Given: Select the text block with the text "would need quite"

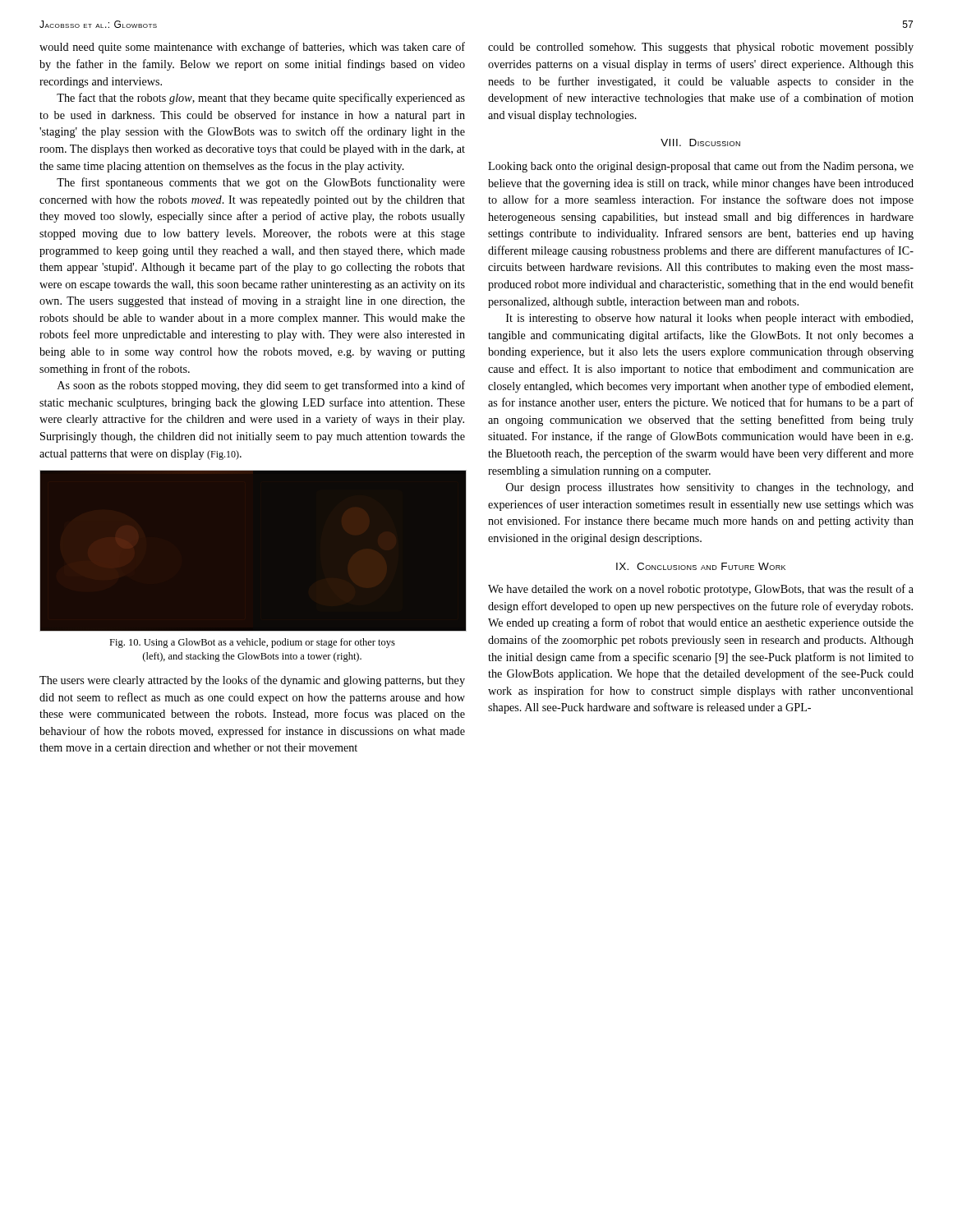Looking at the screenshot, I should tap(252, 64).
